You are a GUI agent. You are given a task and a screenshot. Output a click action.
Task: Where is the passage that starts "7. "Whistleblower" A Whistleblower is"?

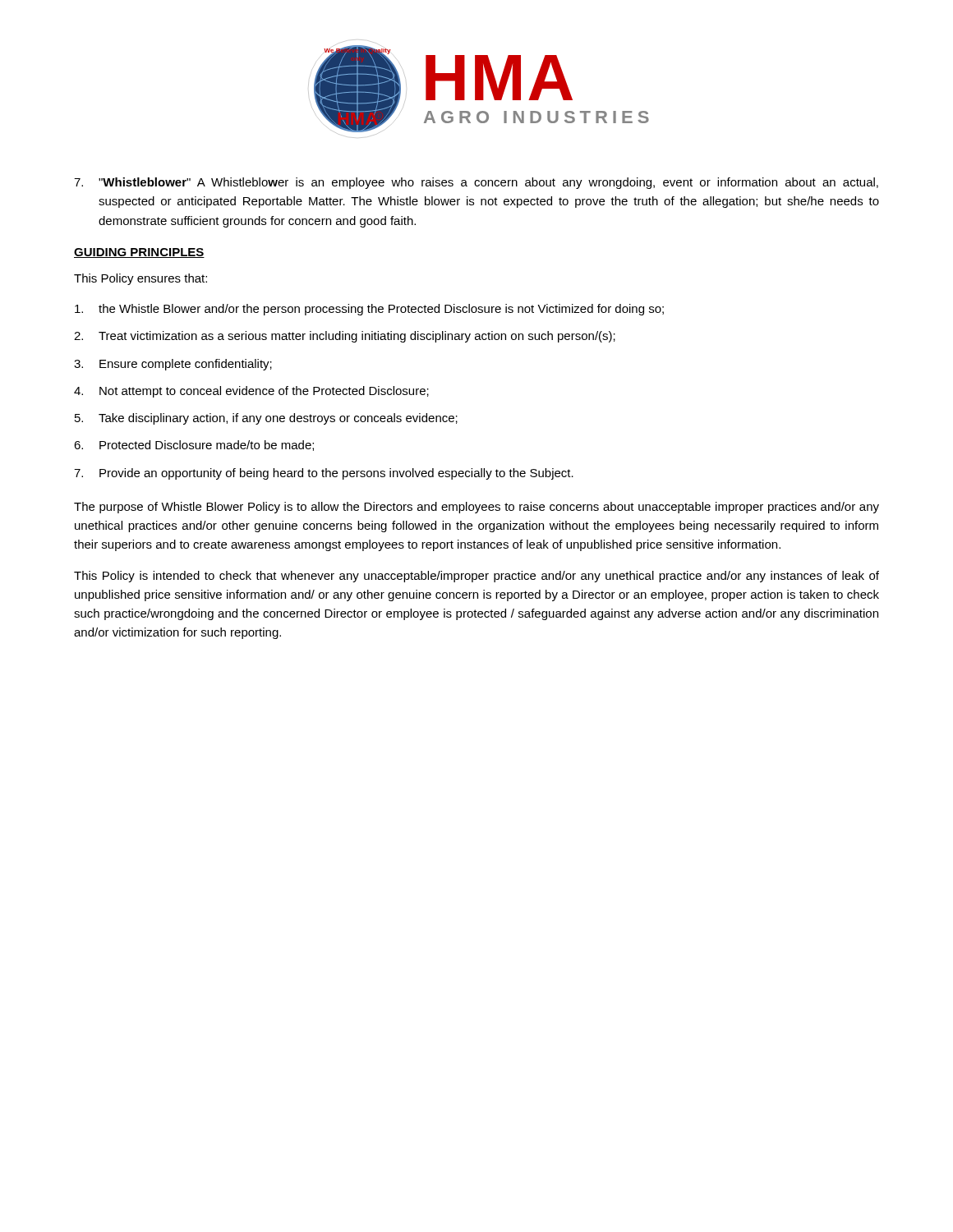[476, 201]
